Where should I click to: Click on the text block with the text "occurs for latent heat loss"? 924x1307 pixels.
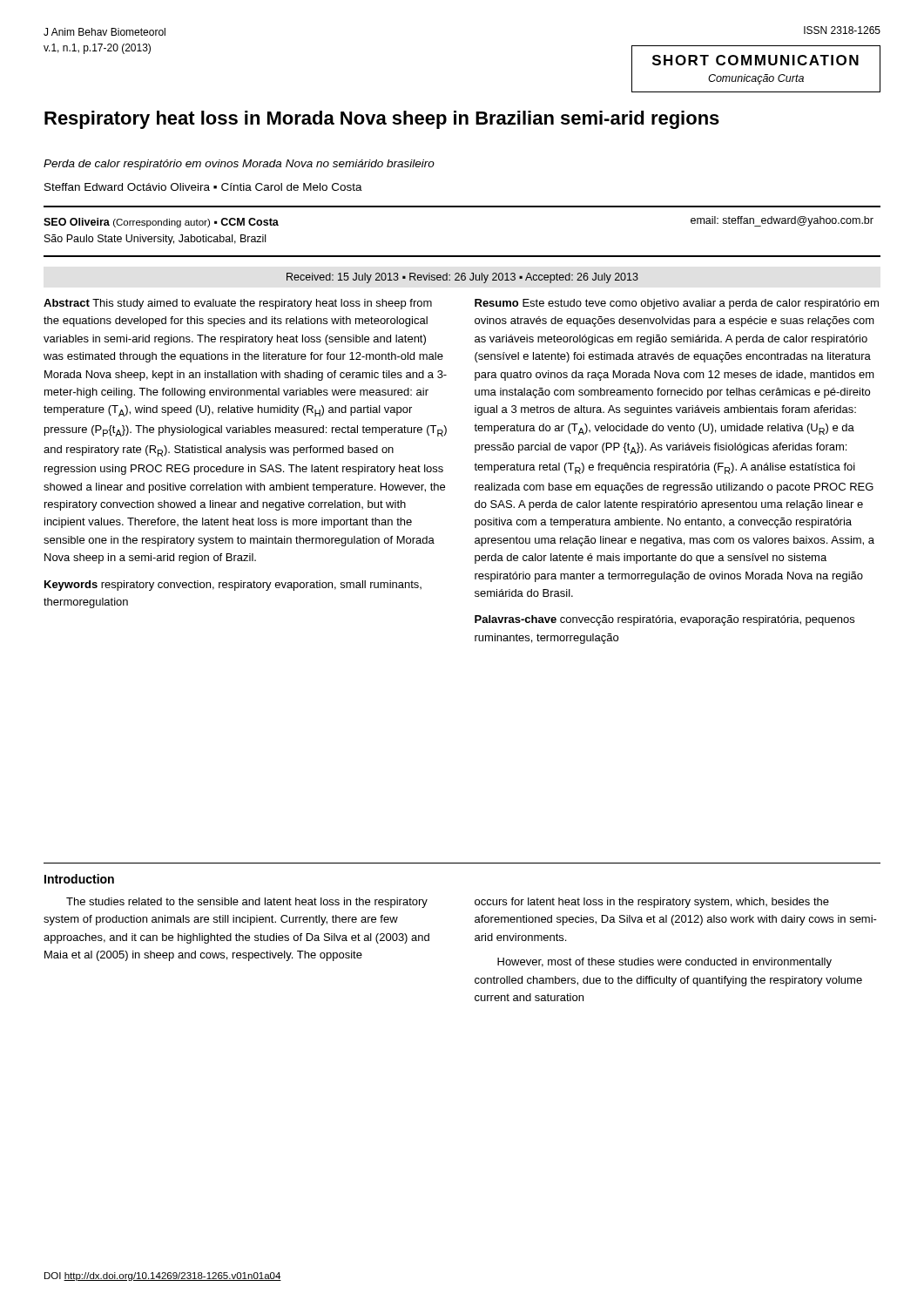[677, 950]
